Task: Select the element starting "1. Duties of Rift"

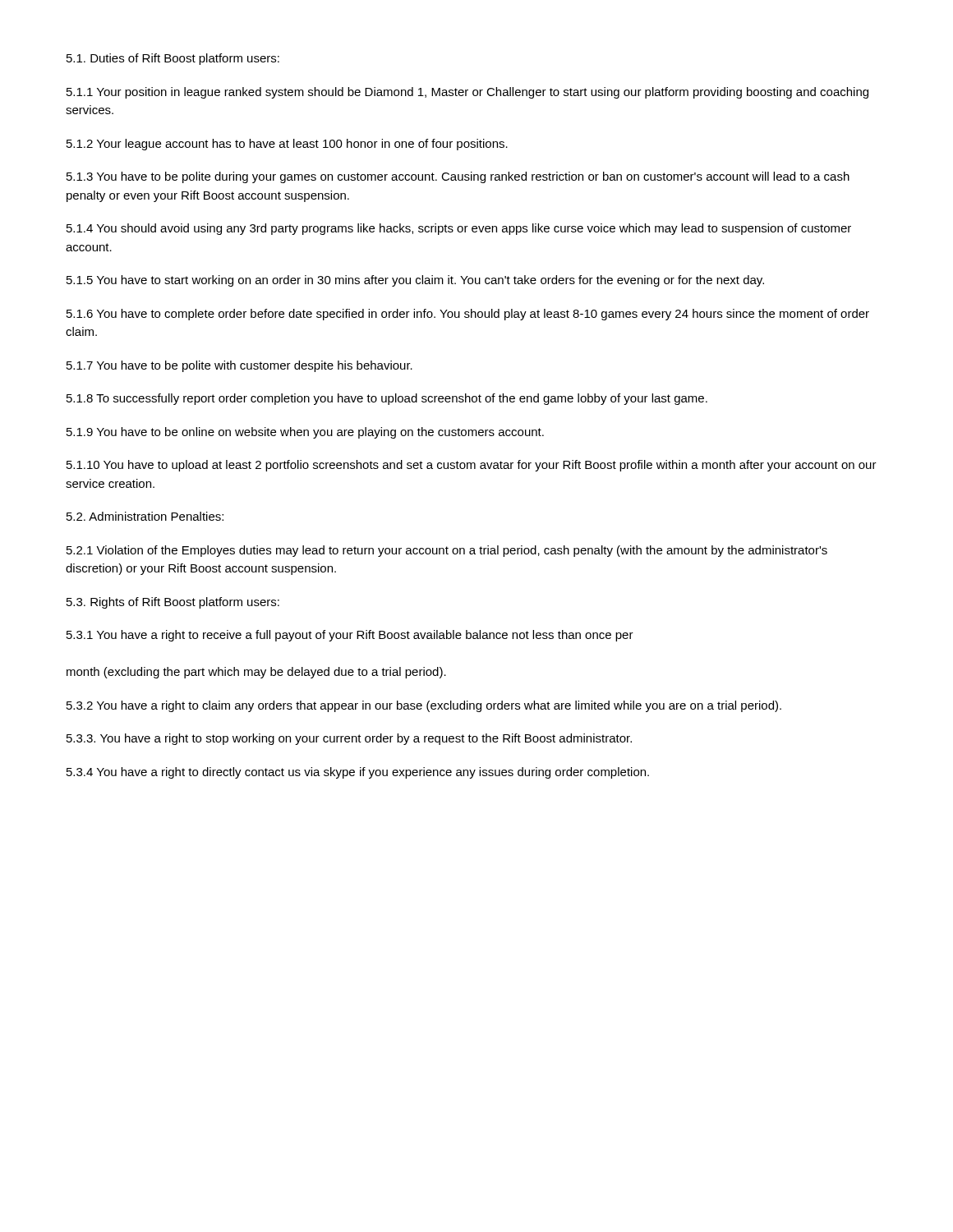Action: 173,58
